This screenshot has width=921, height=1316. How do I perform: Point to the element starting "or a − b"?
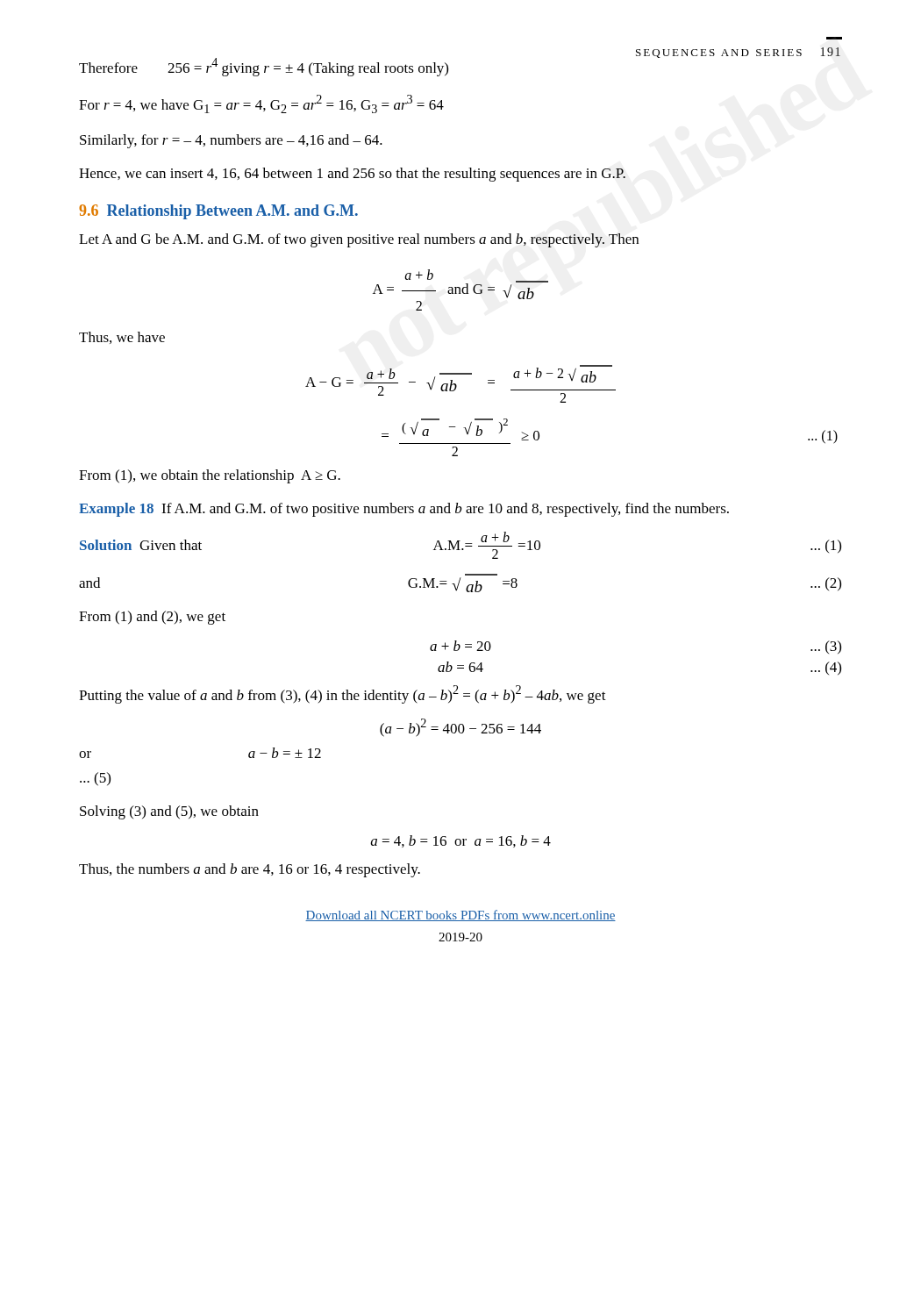tap(82, 751)
